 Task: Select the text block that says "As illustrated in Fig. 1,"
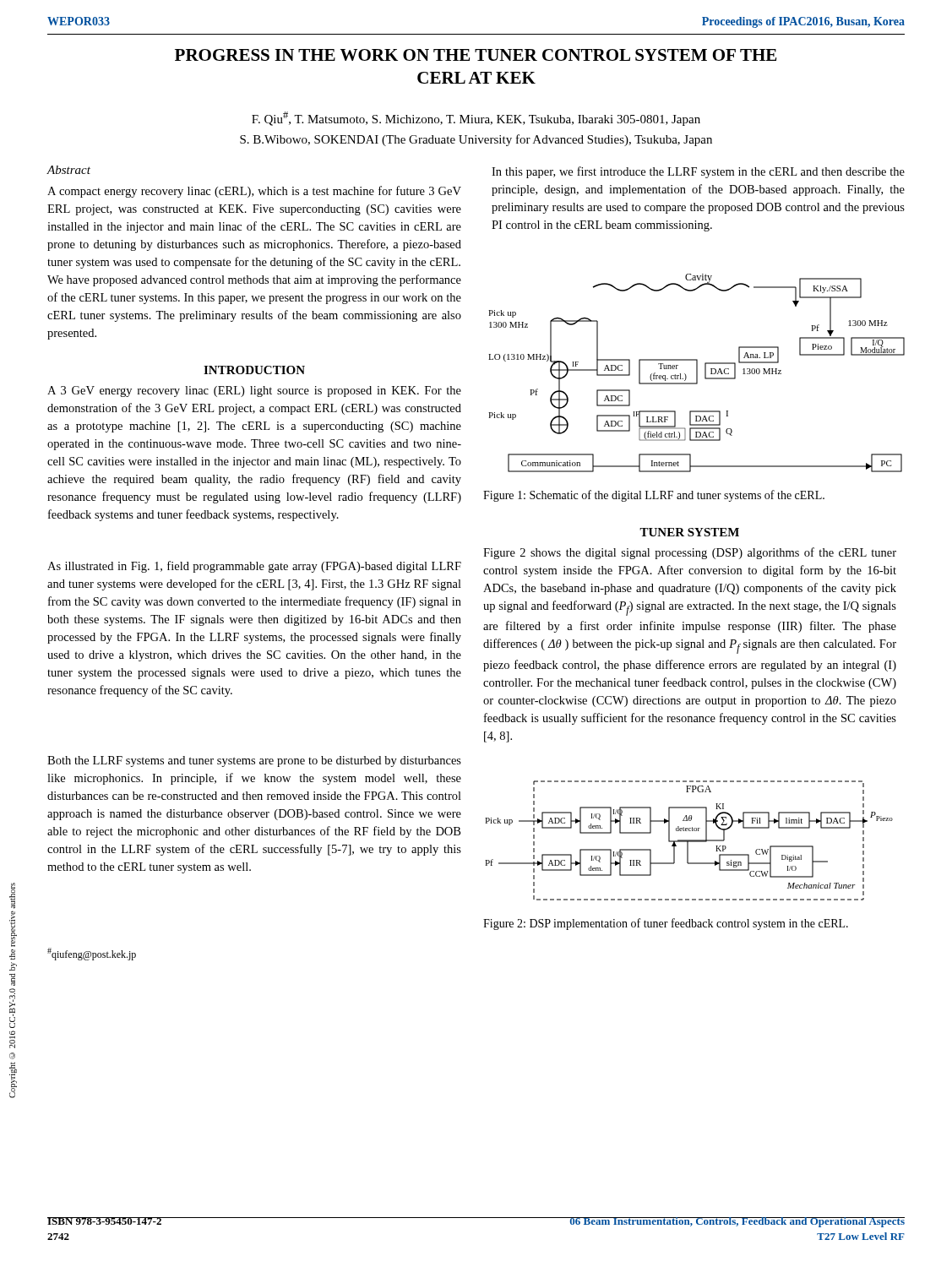254,628
